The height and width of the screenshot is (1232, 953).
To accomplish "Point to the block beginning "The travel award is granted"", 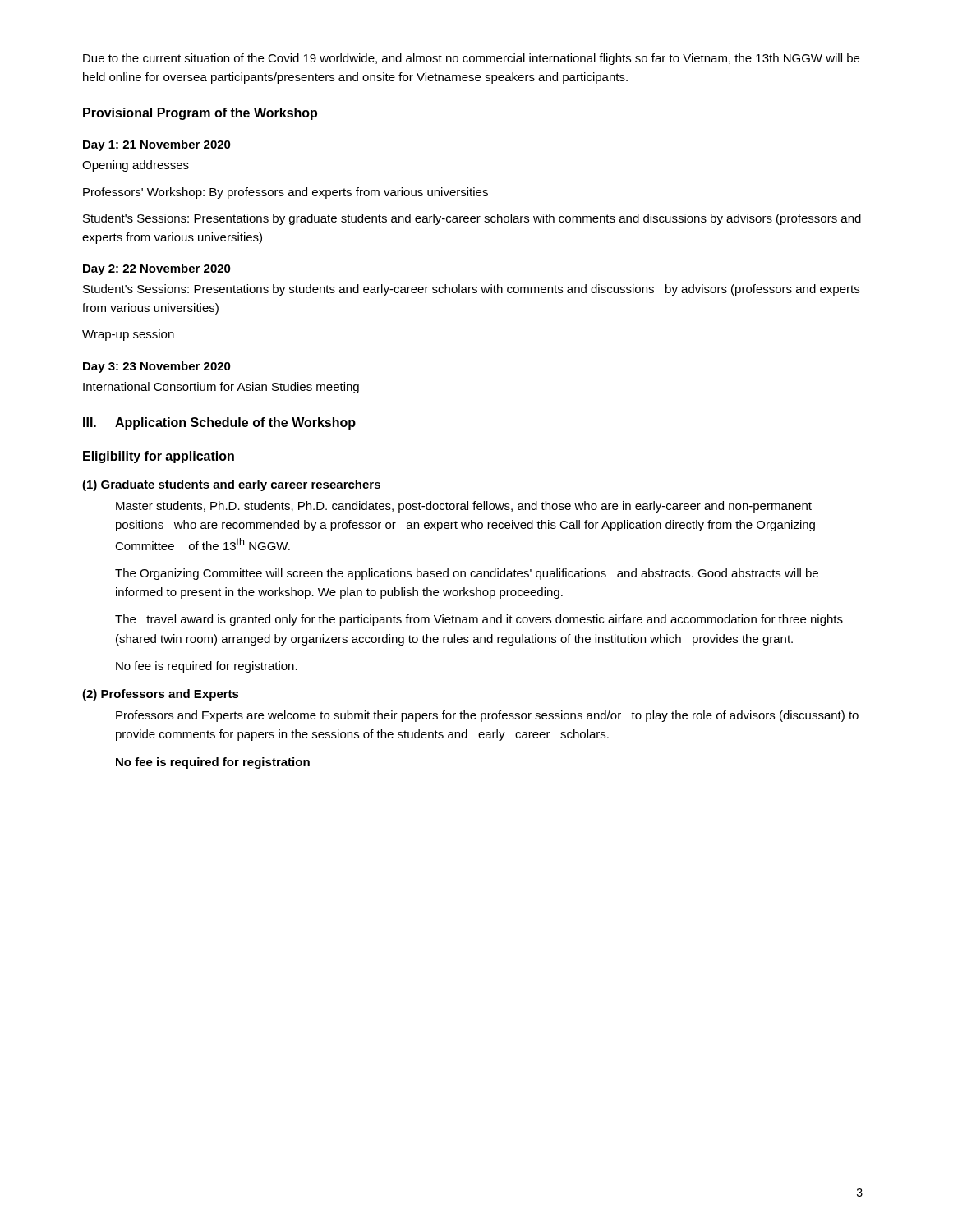I will pyautogui.click(x=479, y=629).
